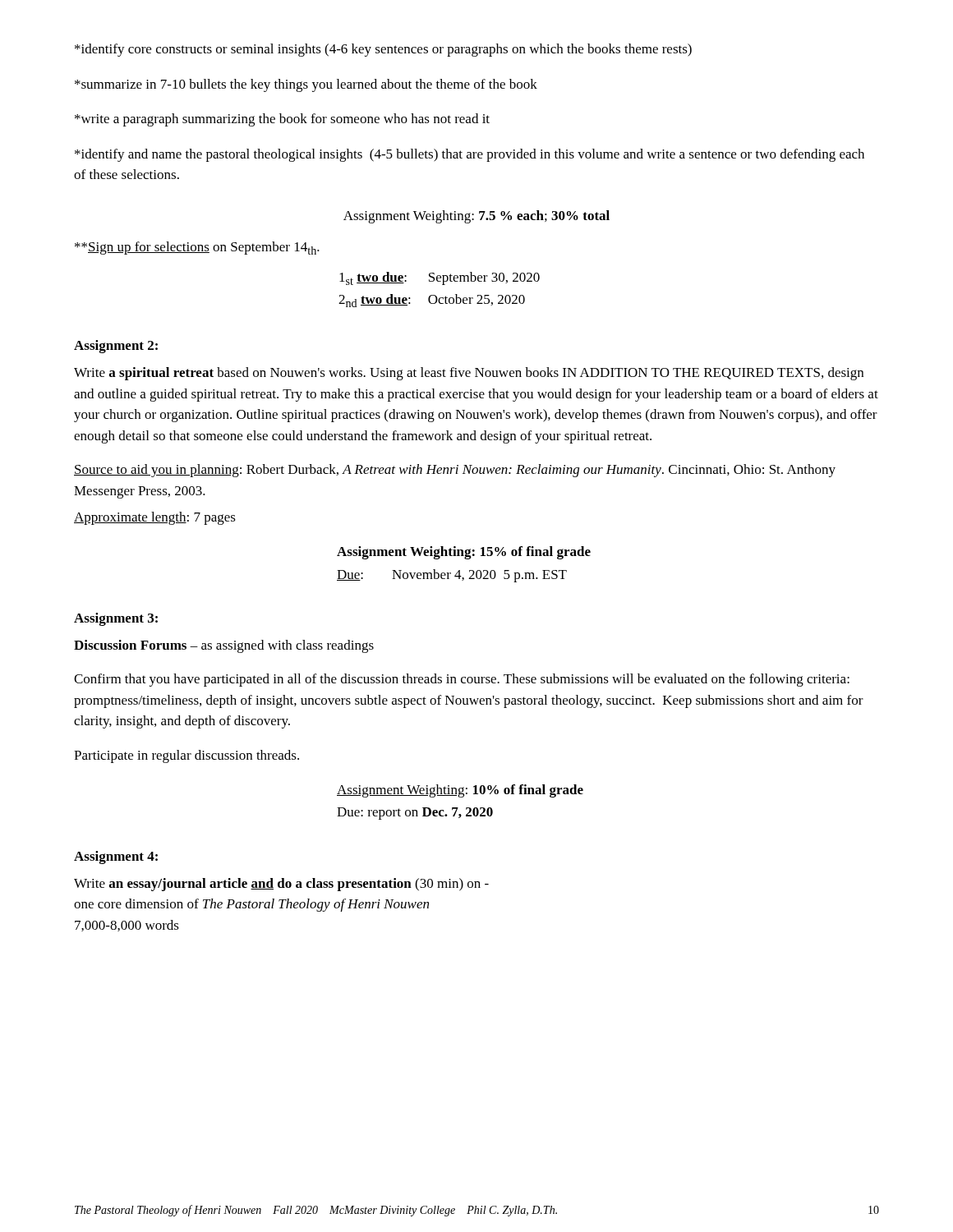Screen dimensions: 1232x953
Task: Select the text block containing "Confirm that you have participated in"
Action: click(x=468, y=700)
